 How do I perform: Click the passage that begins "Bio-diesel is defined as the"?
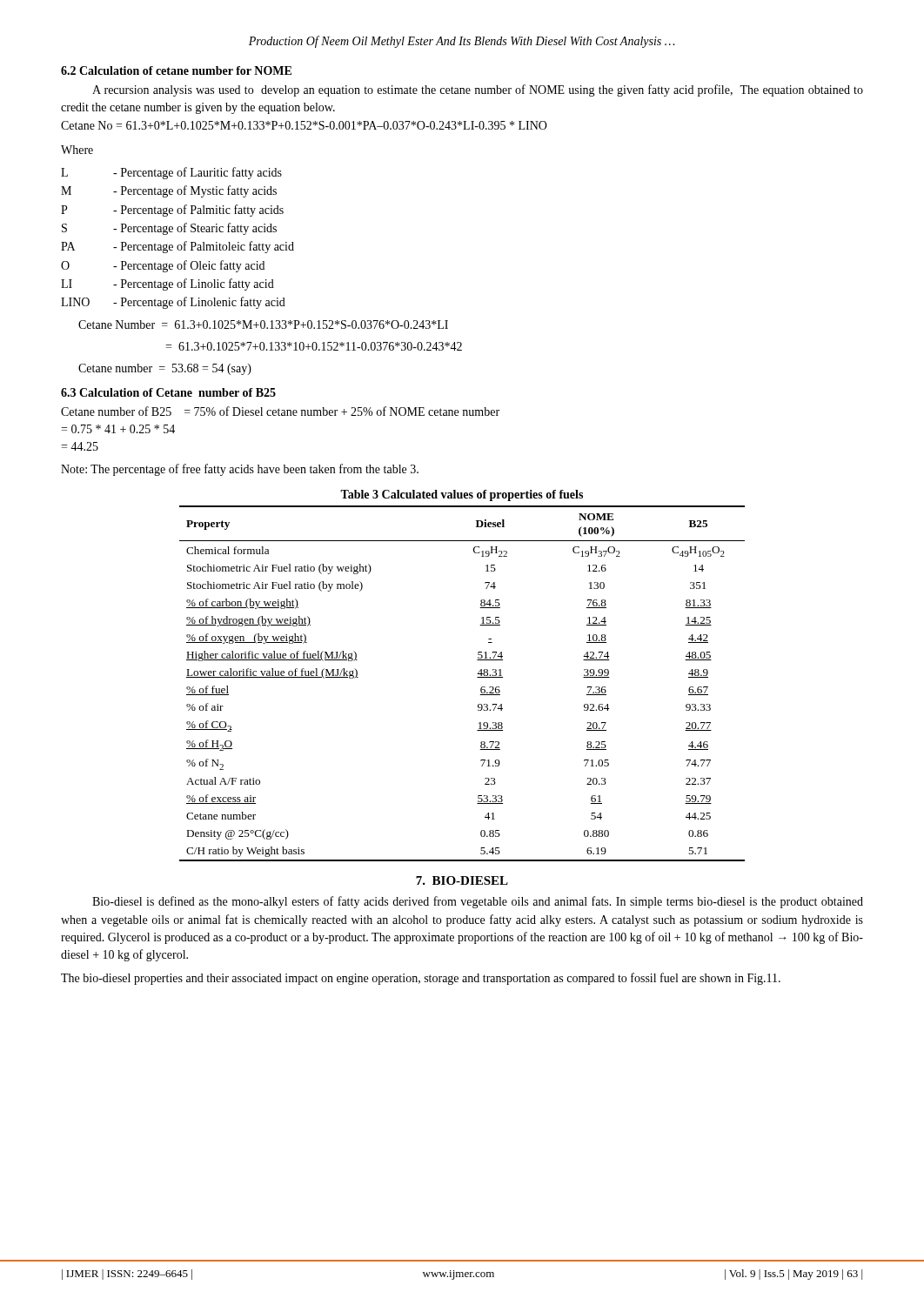462,929
